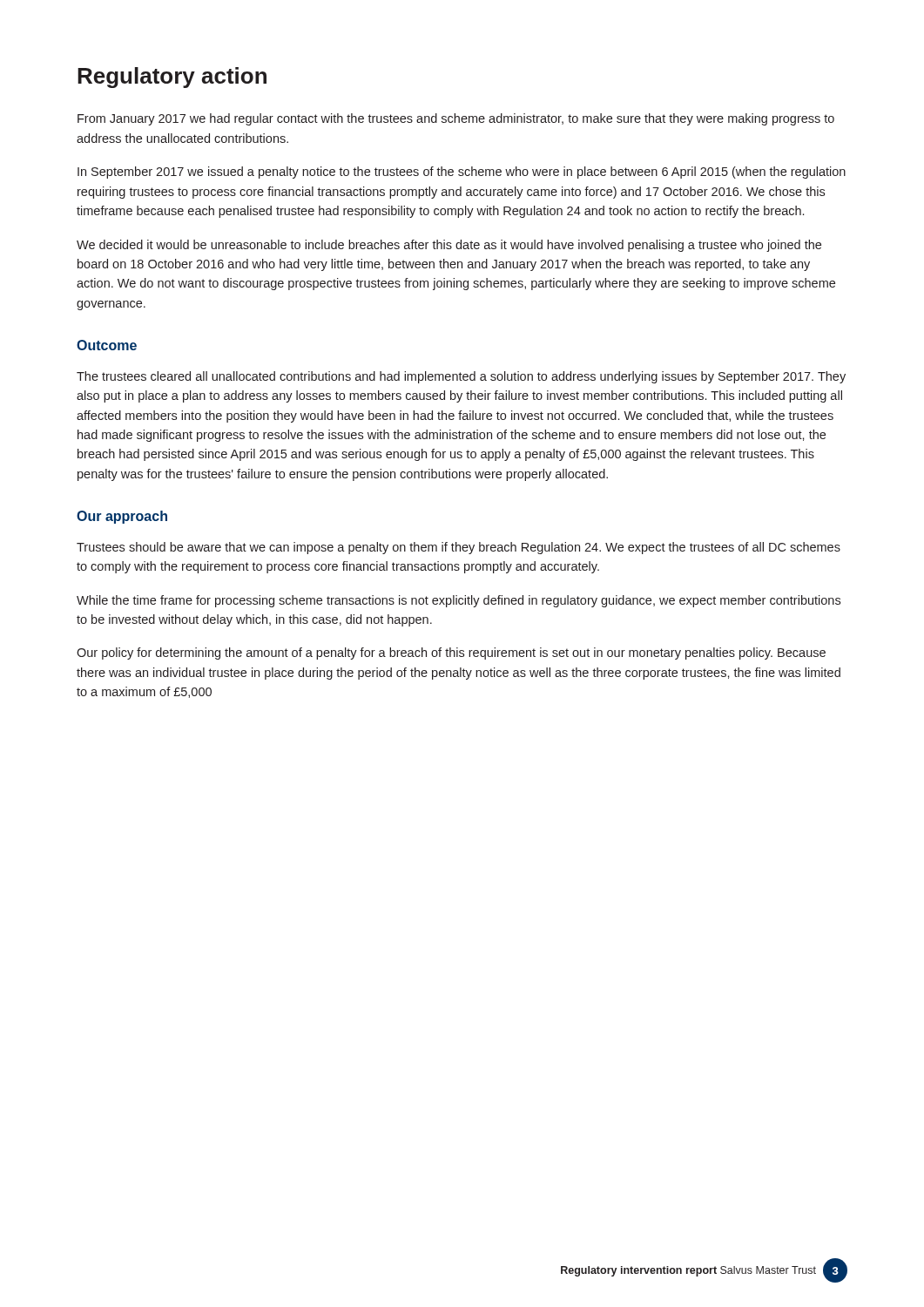Where is the passage that starts "We decided it would be unreasonable"?

(456, 274)
